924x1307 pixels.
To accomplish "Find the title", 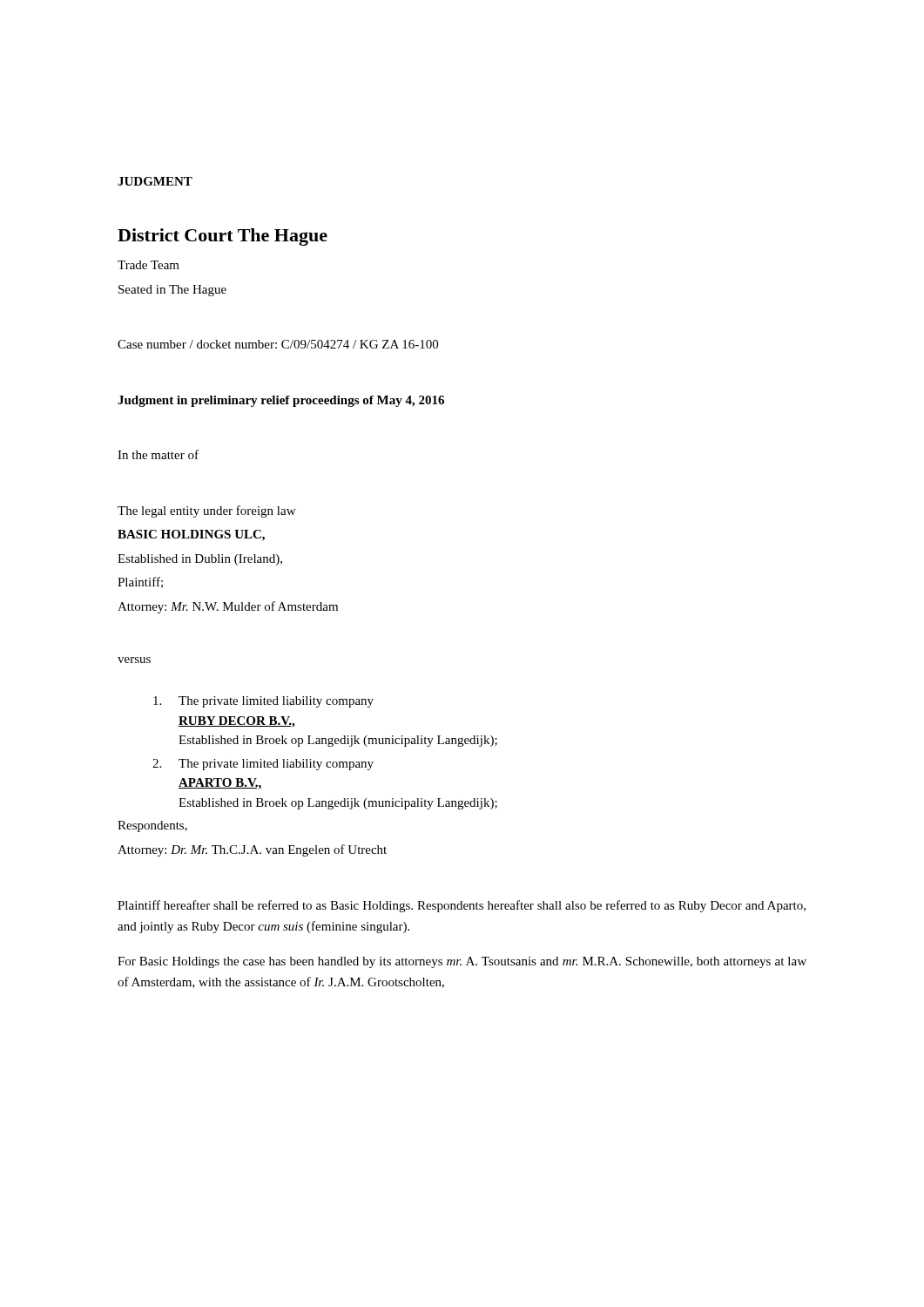I will [x=222, y=235].
